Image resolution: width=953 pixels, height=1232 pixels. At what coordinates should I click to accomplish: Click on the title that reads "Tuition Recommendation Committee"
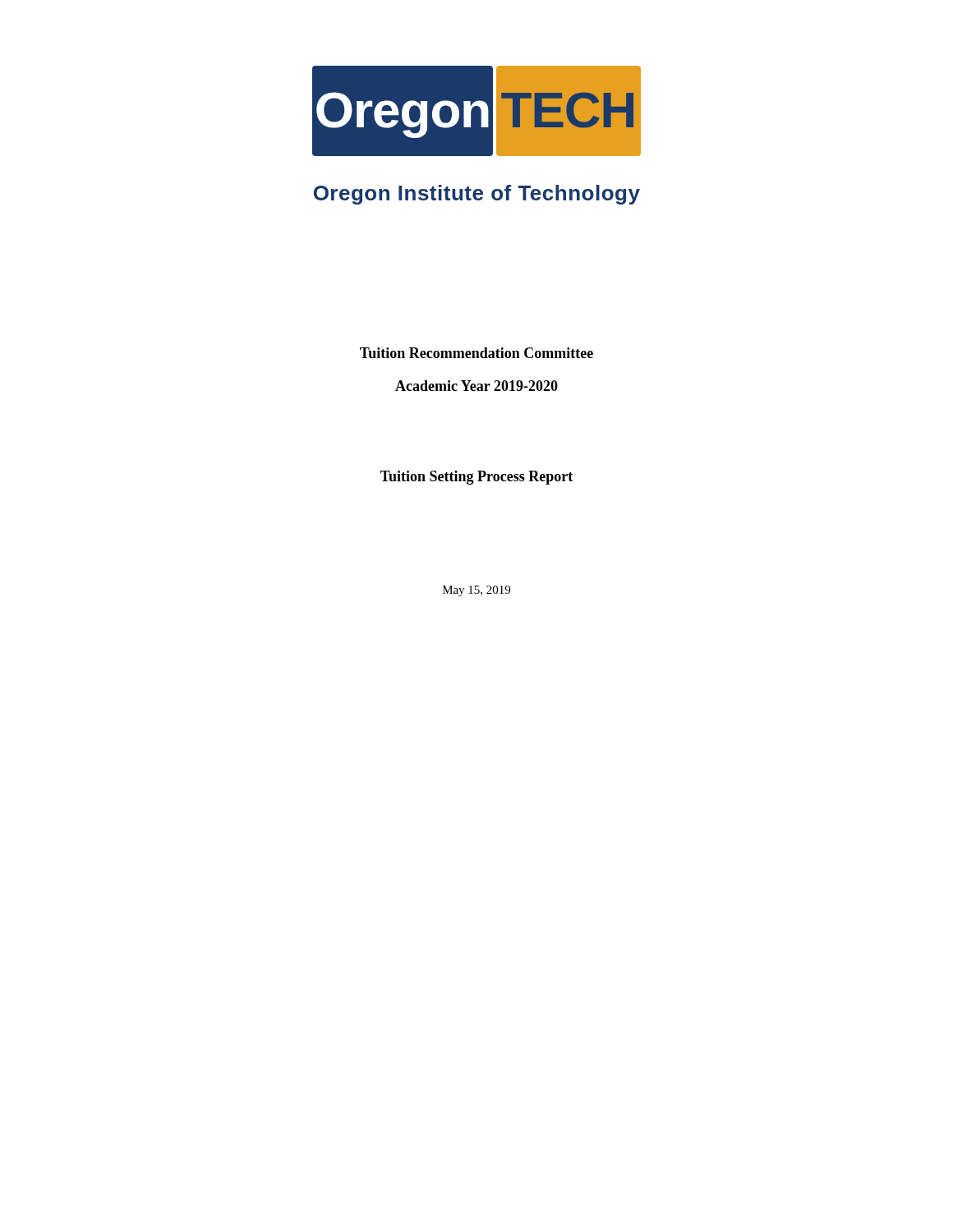[x=476, y=353]
